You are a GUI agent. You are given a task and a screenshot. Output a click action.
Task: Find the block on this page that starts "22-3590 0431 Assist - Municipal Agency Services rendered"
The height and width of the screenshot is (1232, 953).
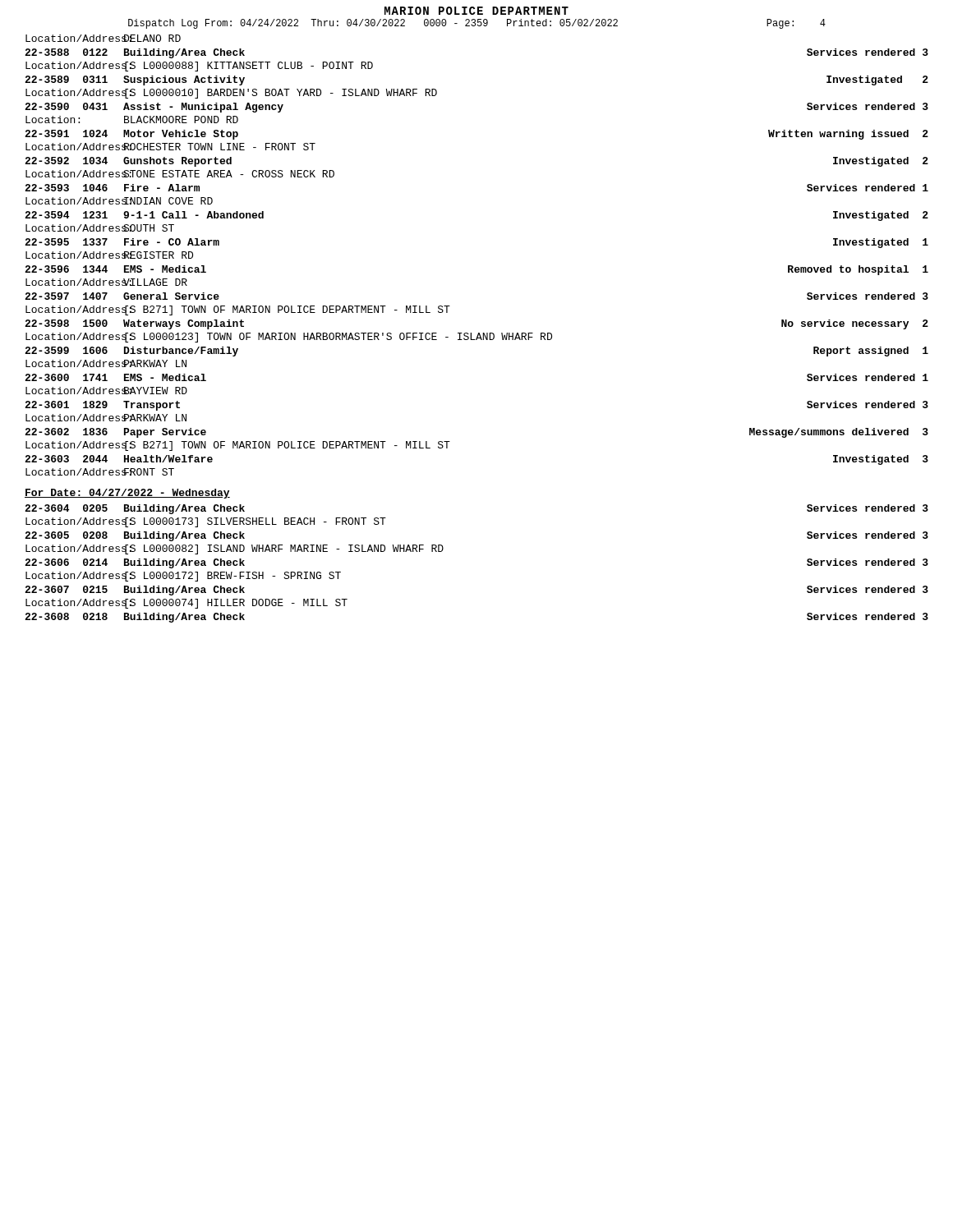click(x=47, y=107)
